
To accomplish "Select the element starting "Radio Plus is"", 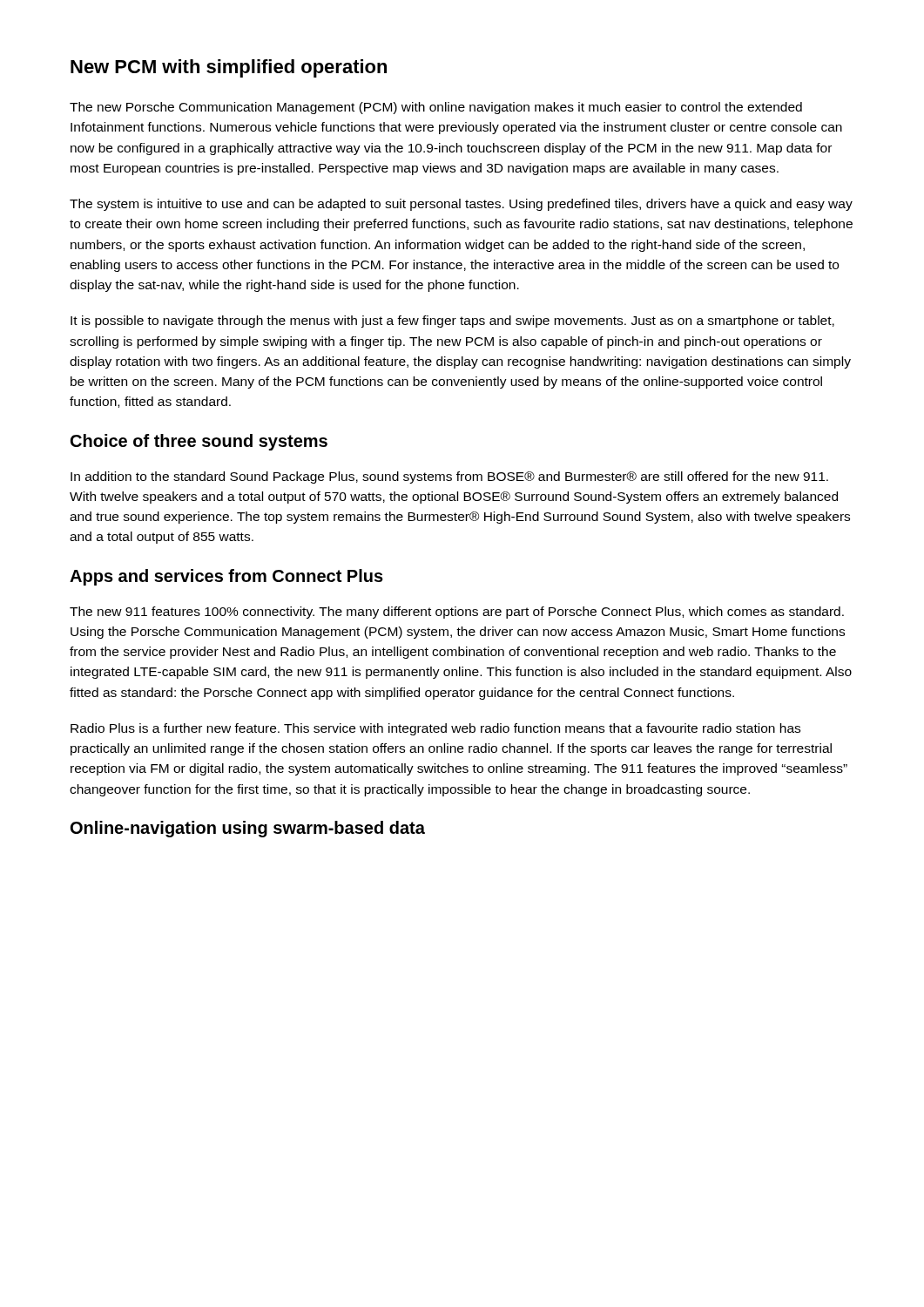I will pos(459,758).
